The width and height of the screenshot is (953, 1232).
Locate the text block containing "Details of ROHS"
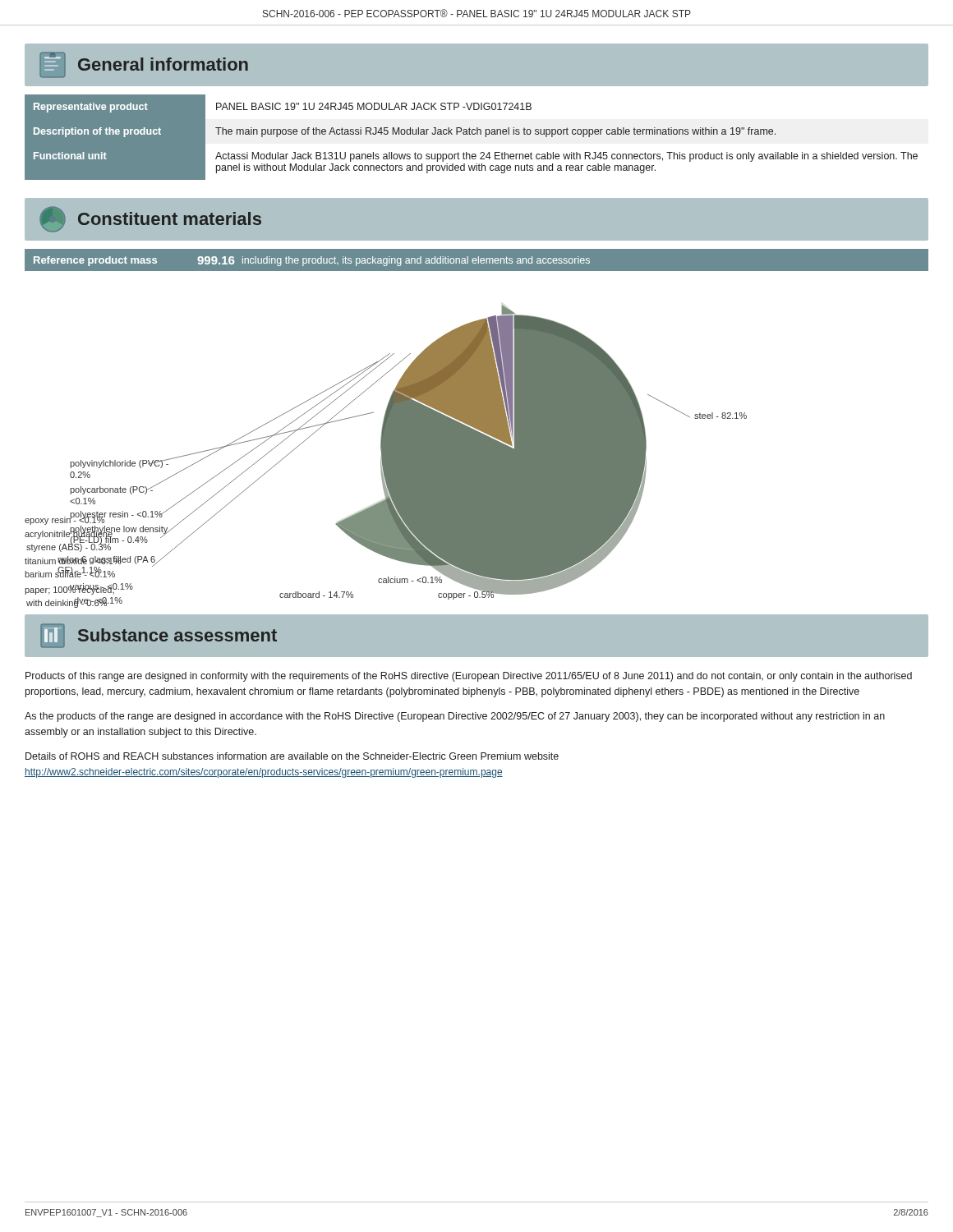[x=292, y=764]
